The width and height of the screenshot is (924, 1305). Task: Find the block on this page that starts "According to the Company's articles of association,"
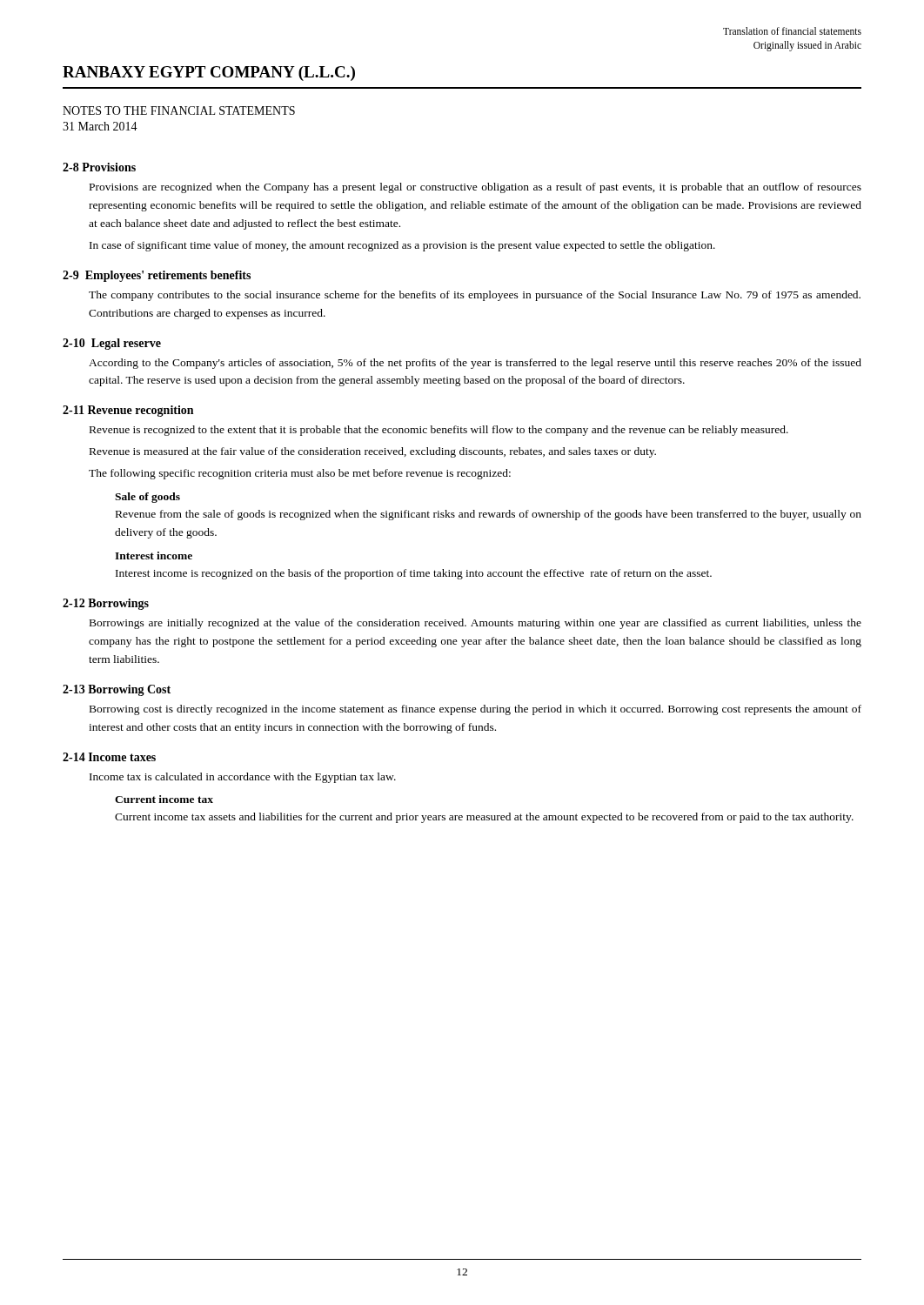(475, 372)
